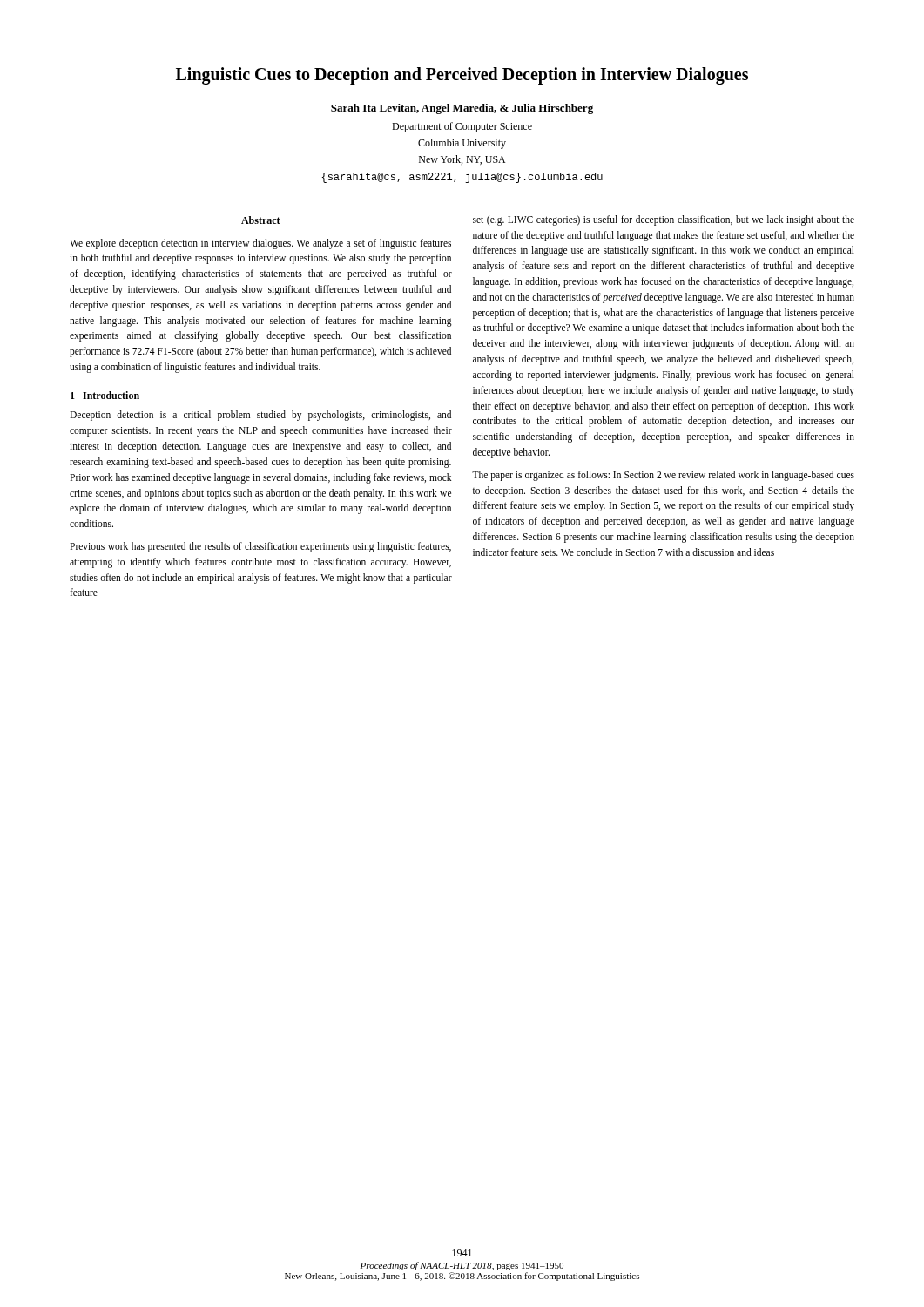Where is the passage that starts "Sarah Ita Levitan, Angel Maredia, &"?
The image size is (924, 1307).
click(x=462, y=144)
